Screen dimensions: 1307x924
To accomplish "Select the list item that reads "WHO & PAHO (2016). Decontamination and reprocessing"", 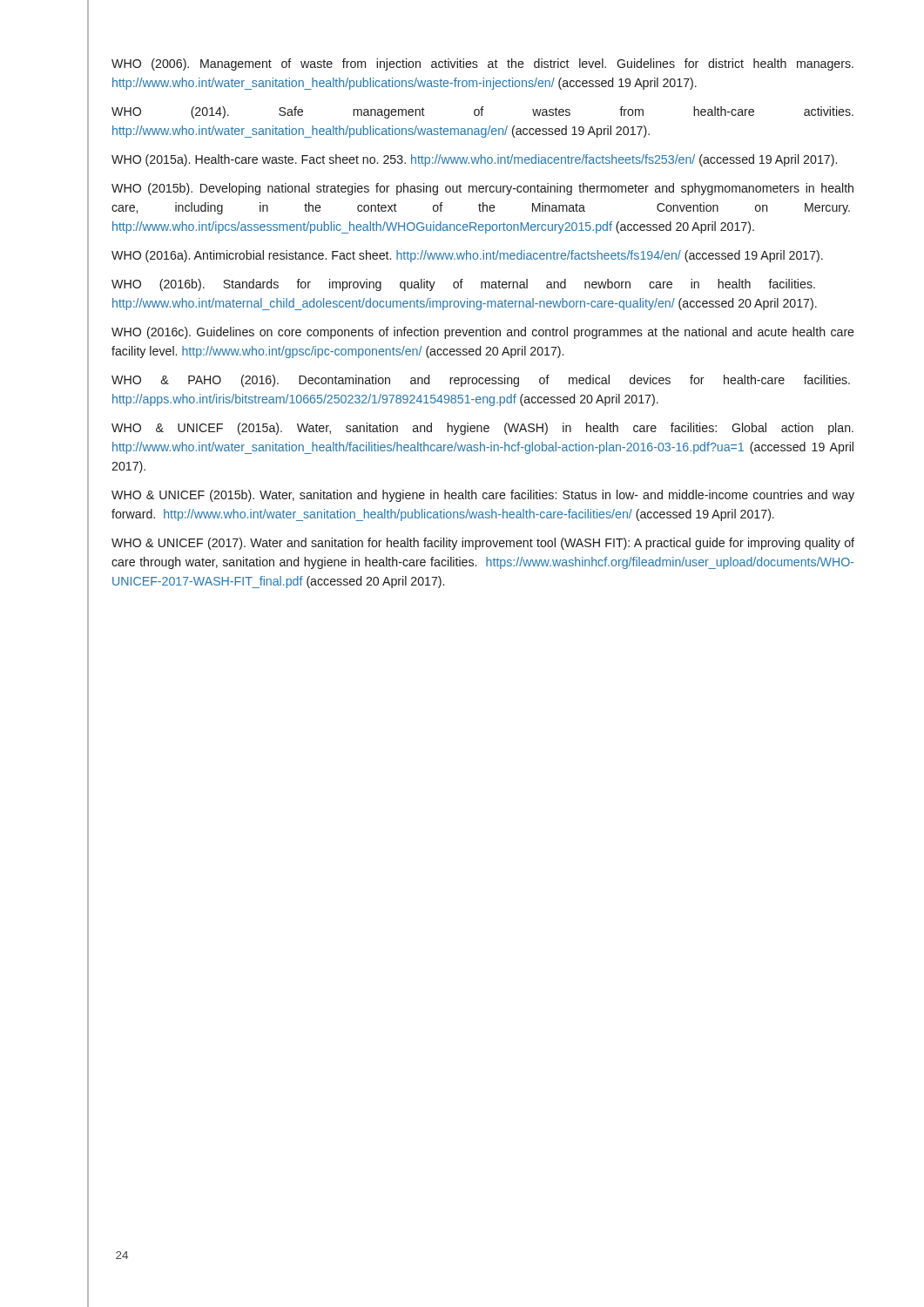I will coord(483,389).
